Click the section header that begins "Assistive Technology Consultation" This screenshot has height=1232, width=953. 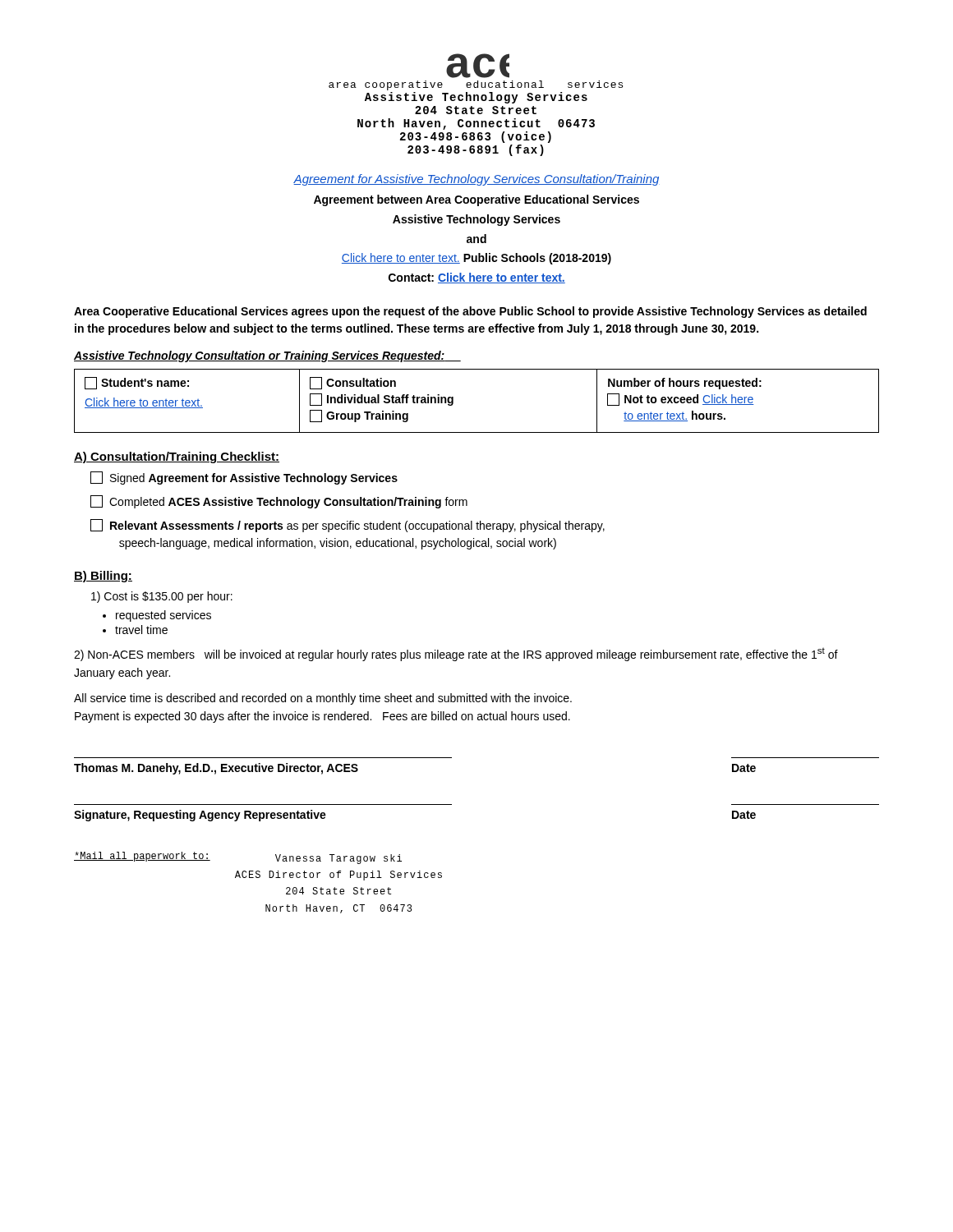(267, 356)
